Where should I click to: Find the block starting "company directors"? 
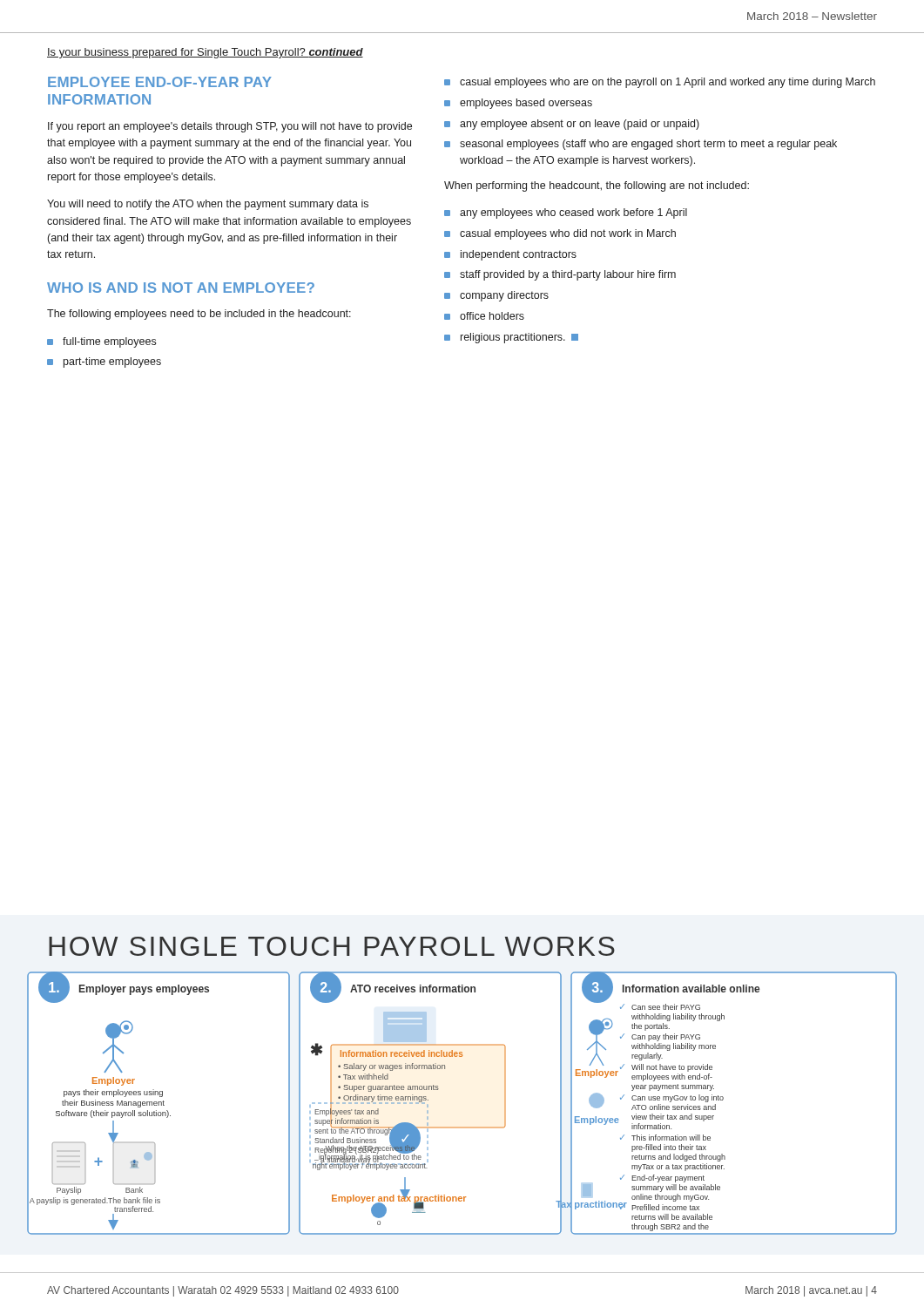point(504,296)
